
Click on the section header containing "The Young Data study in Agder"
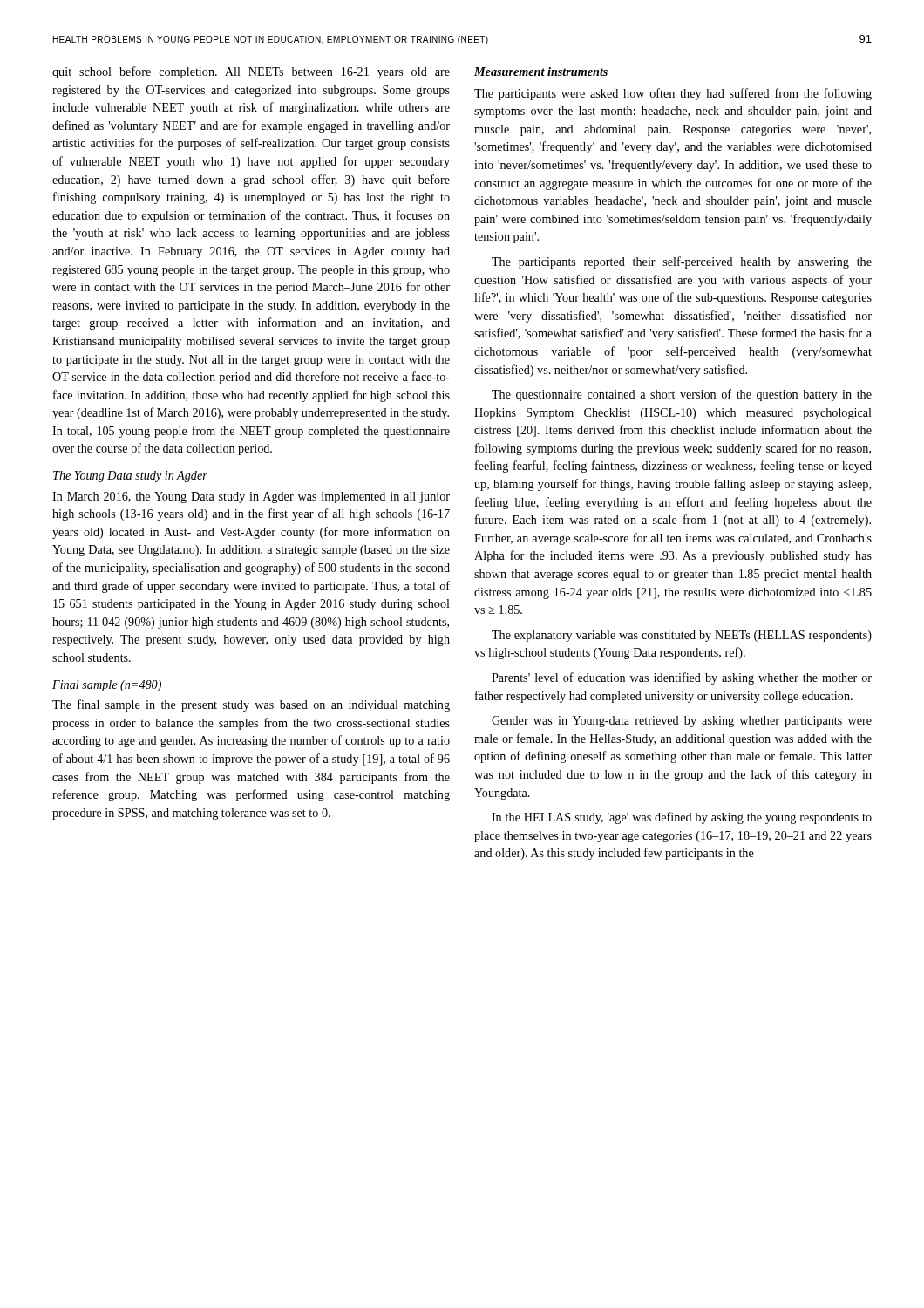[130, 475]
